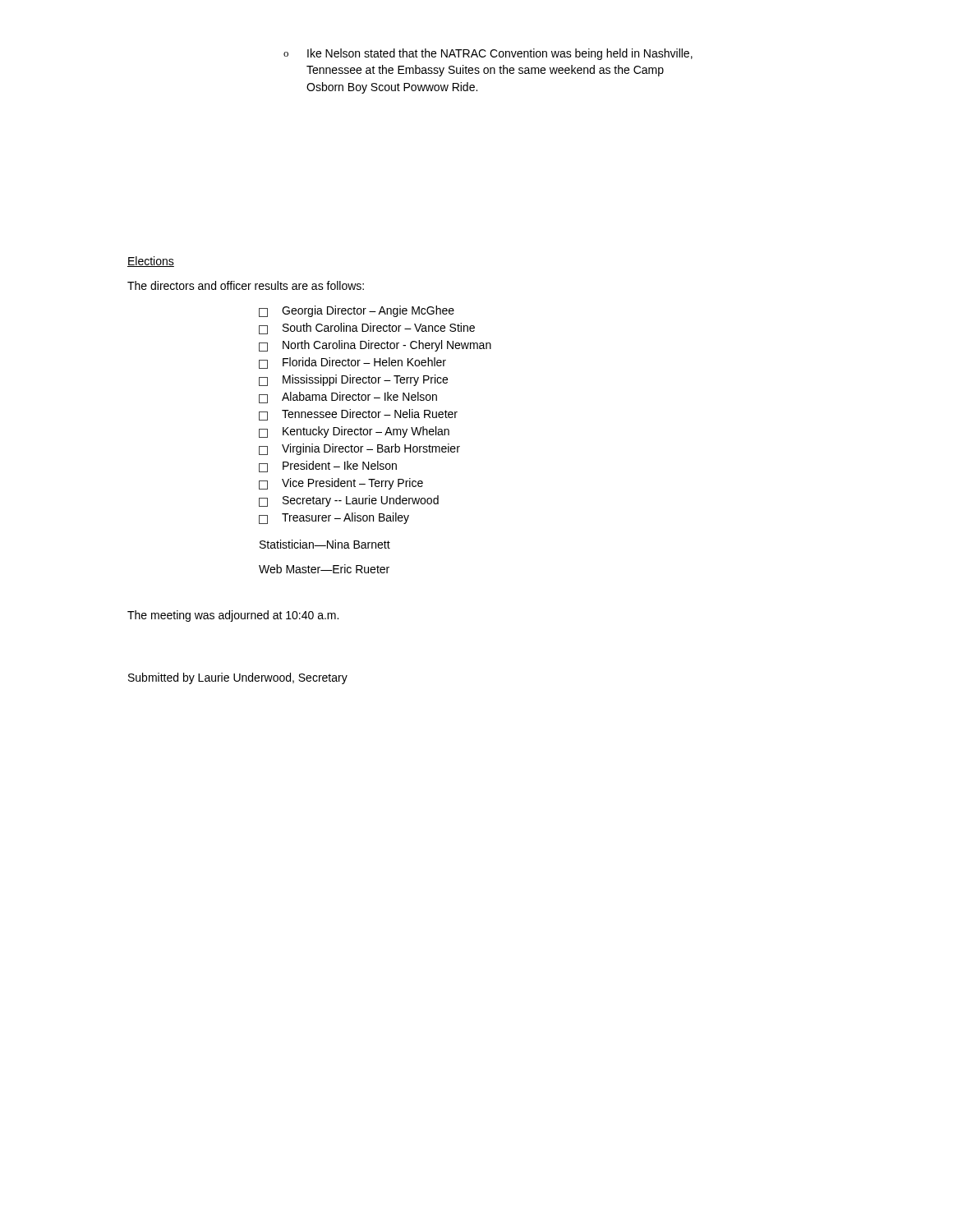Select the text block starting "o Ike Nelson stated that the"
This screenshot has height=1232, width=953.
click(579, 70)
